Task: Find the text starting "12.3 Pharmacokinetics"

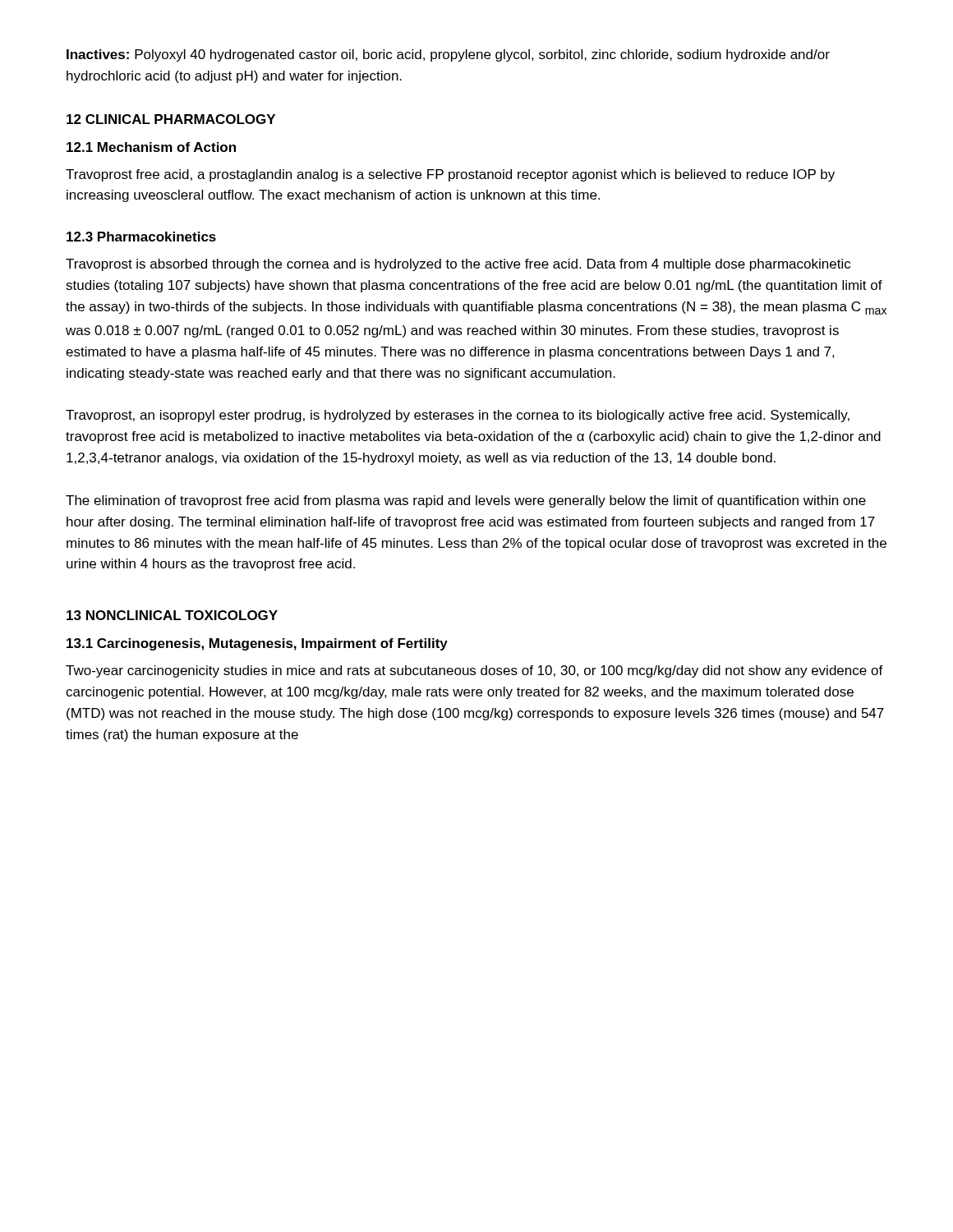Action: pyautogui.click(x=141, y=237)
